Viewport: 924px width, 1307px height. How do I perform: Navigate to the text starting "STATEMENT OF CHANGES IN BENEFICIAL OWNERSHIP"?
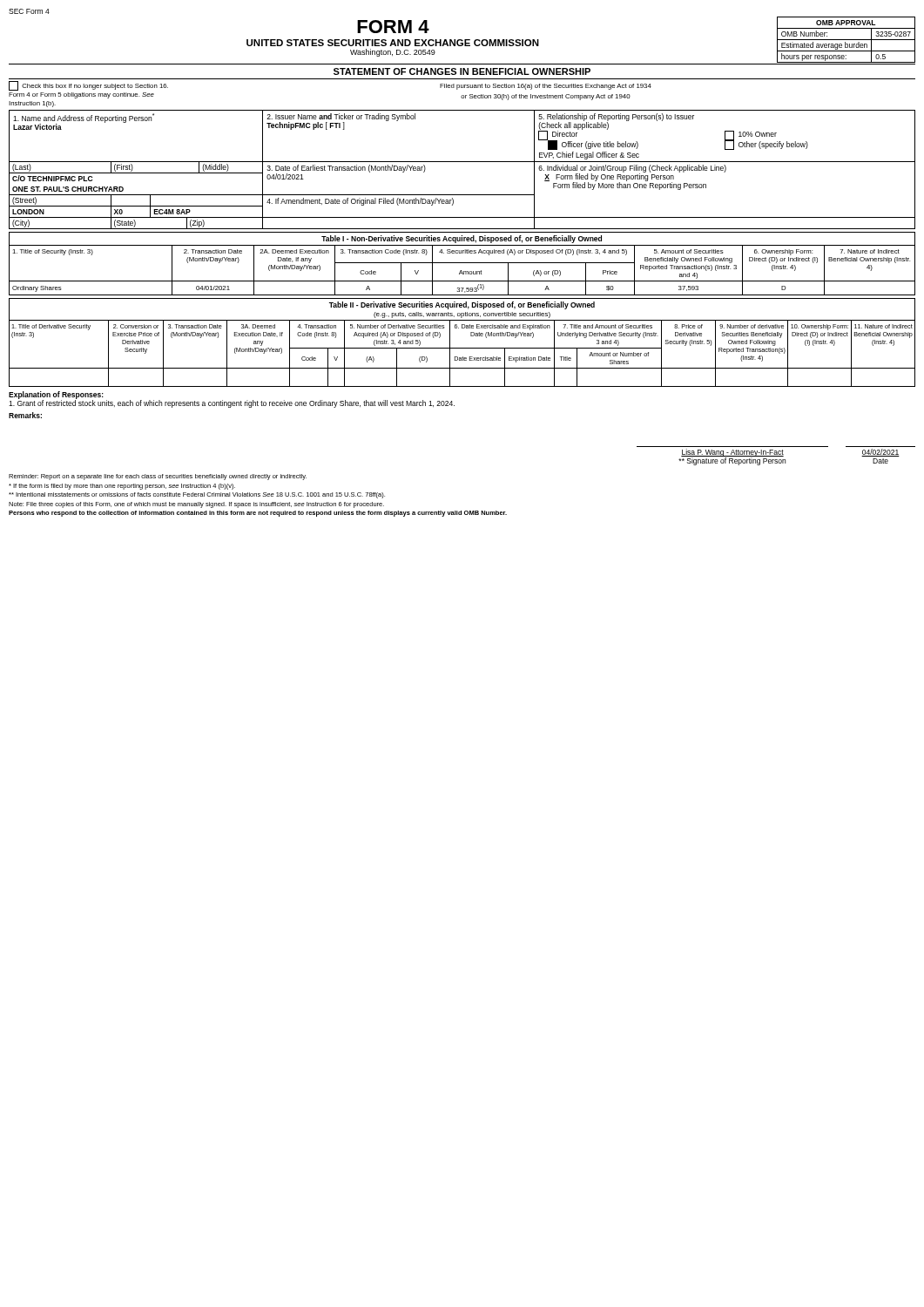click(462, 71)
